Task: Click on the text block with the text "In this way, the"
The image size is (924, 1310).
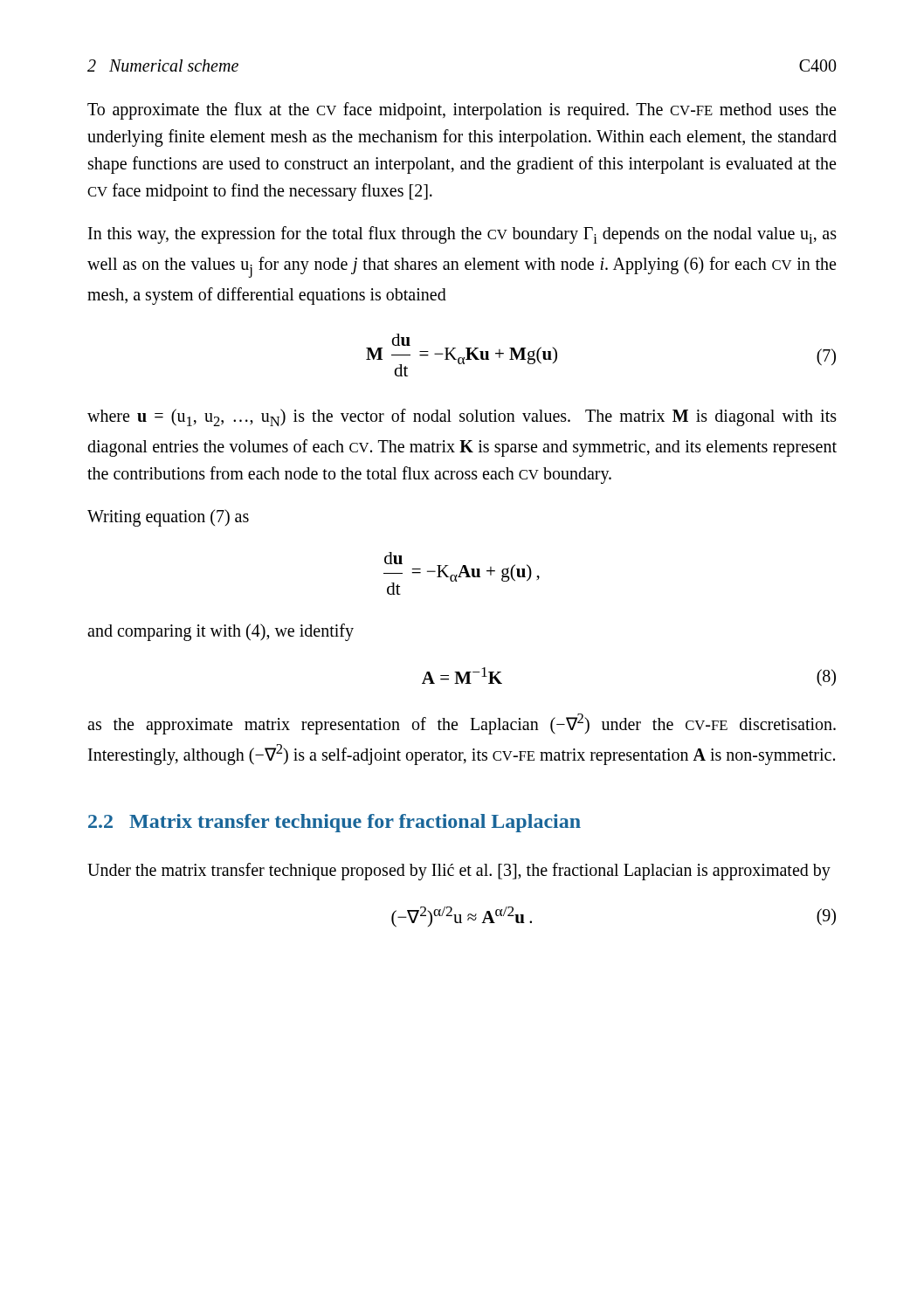Action: click(462, 264)
